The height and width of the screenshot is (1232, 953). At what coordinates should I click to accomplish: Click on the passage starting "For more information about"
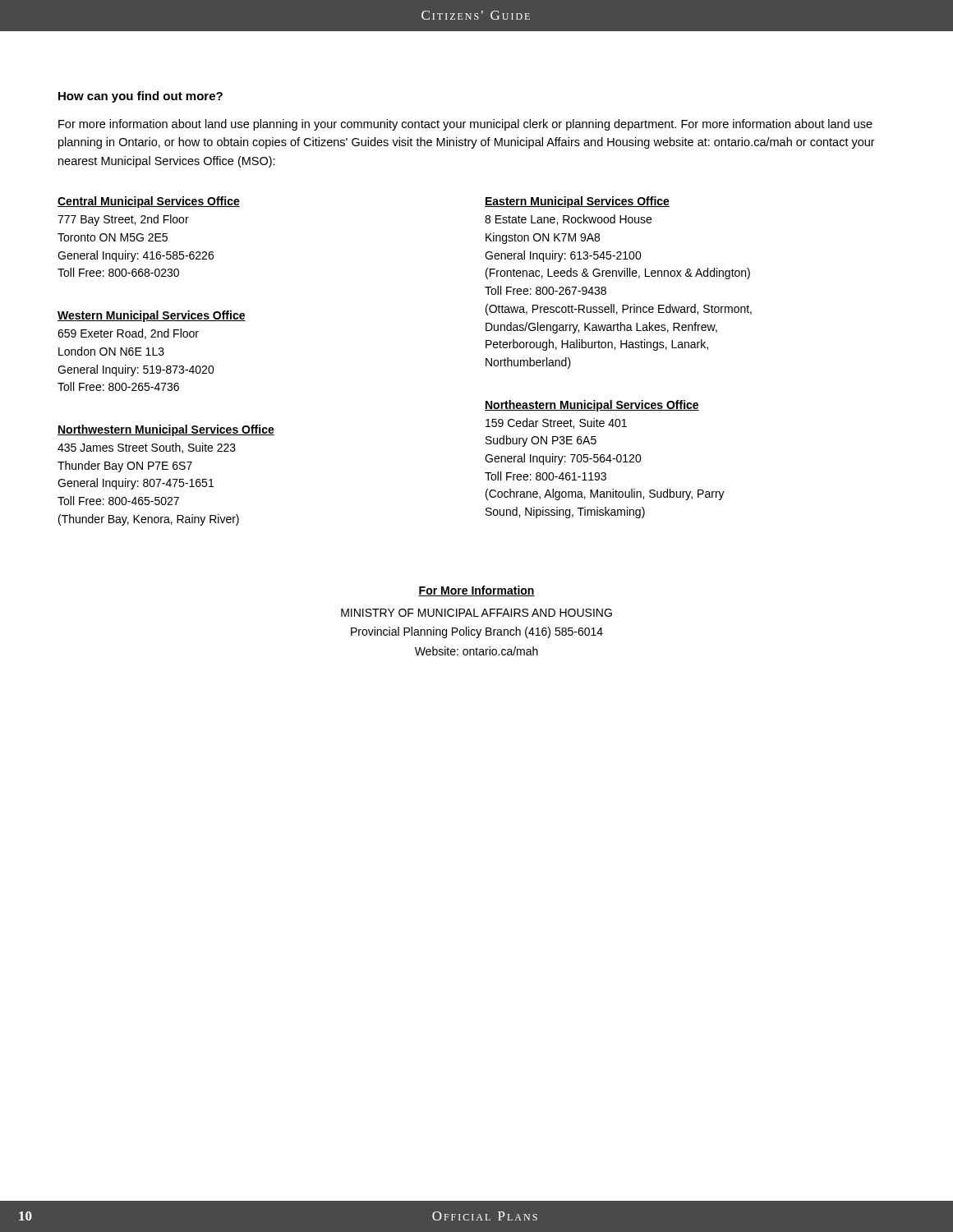[476, 143]
